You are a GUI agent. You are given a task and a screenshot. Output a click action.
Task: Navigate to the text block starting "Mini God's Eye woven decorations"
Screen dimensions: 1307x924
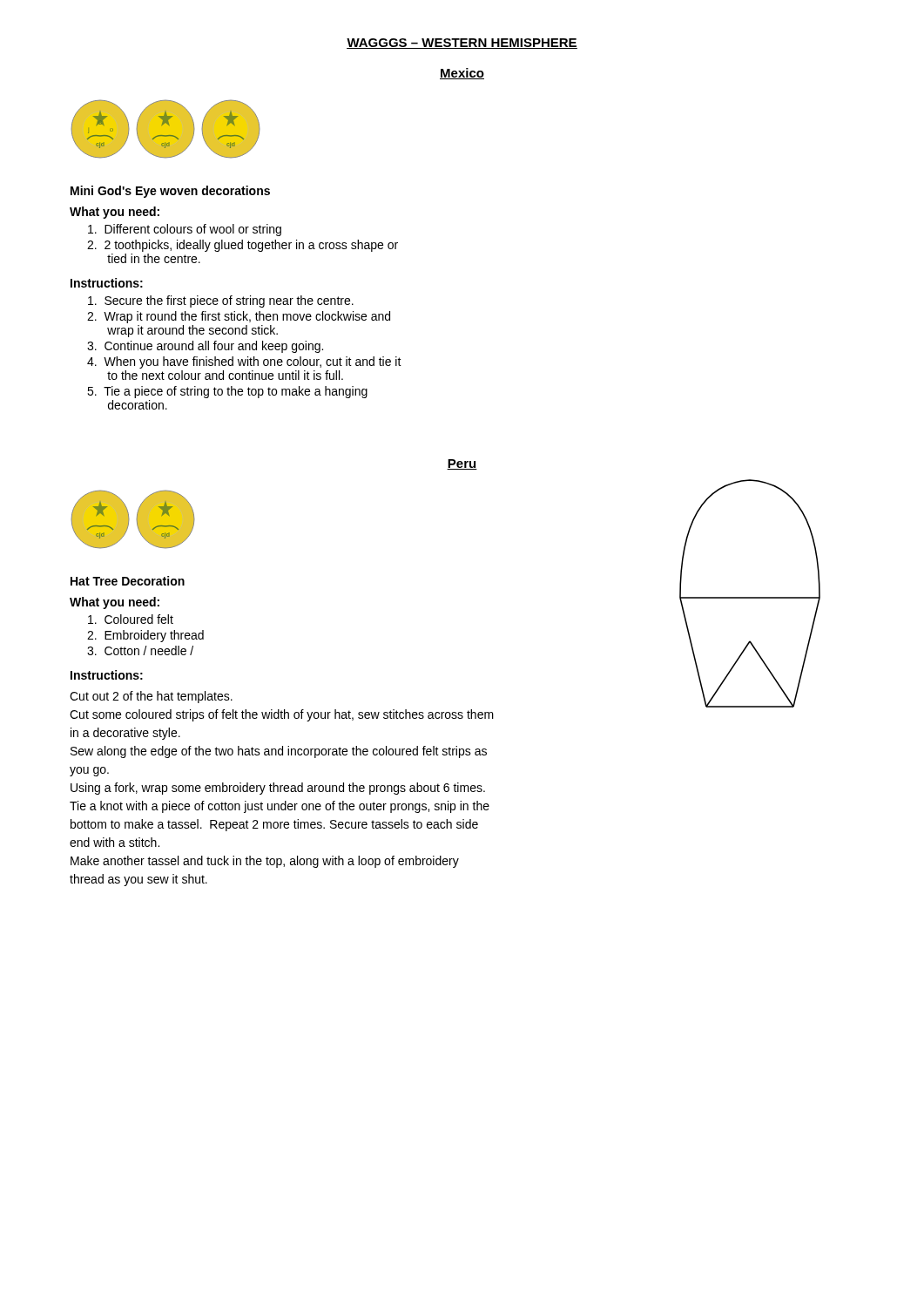pos(170,191)
